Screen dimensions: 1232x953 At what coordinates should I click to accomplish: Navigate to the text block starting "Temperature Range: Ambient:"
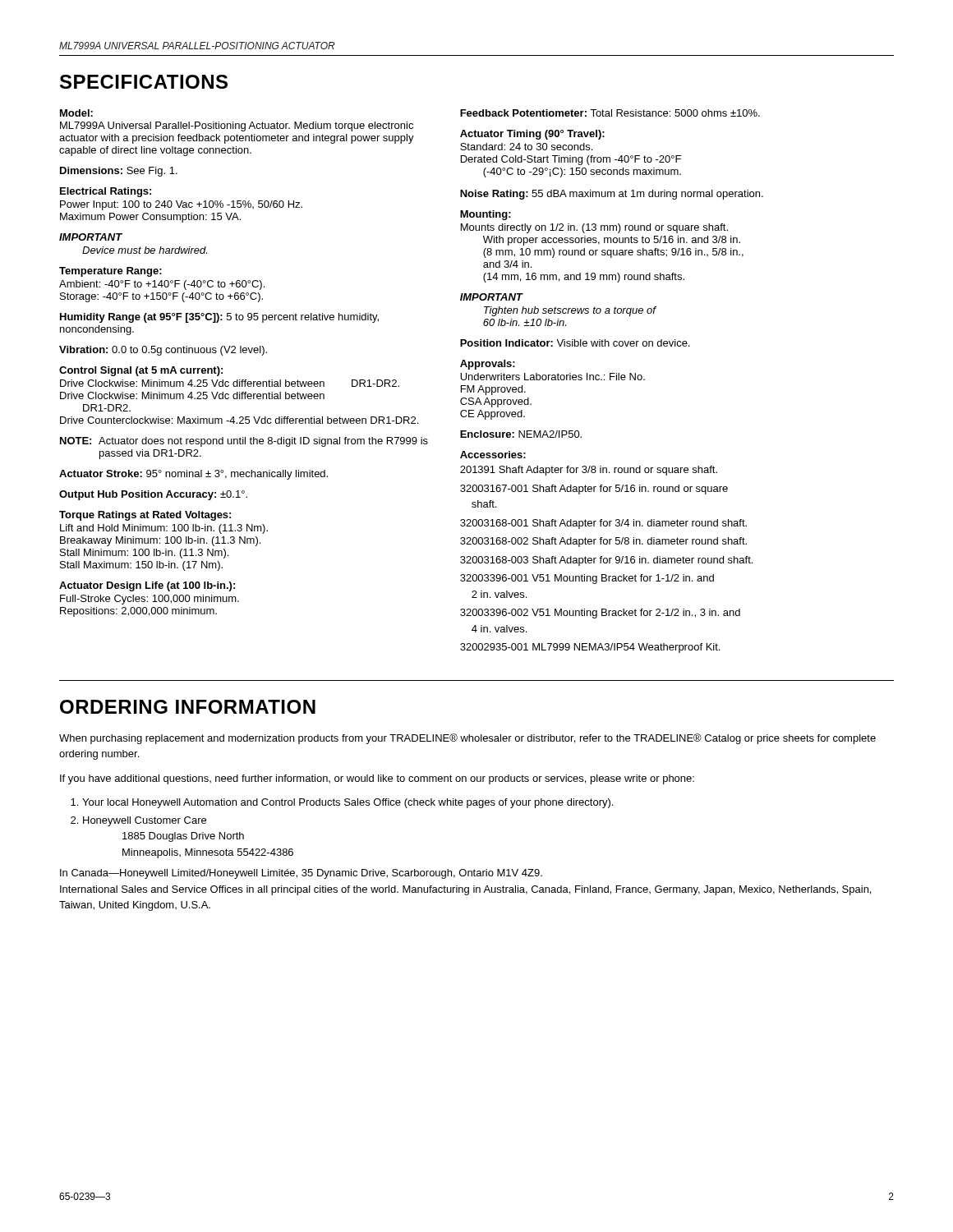point(250,283)
